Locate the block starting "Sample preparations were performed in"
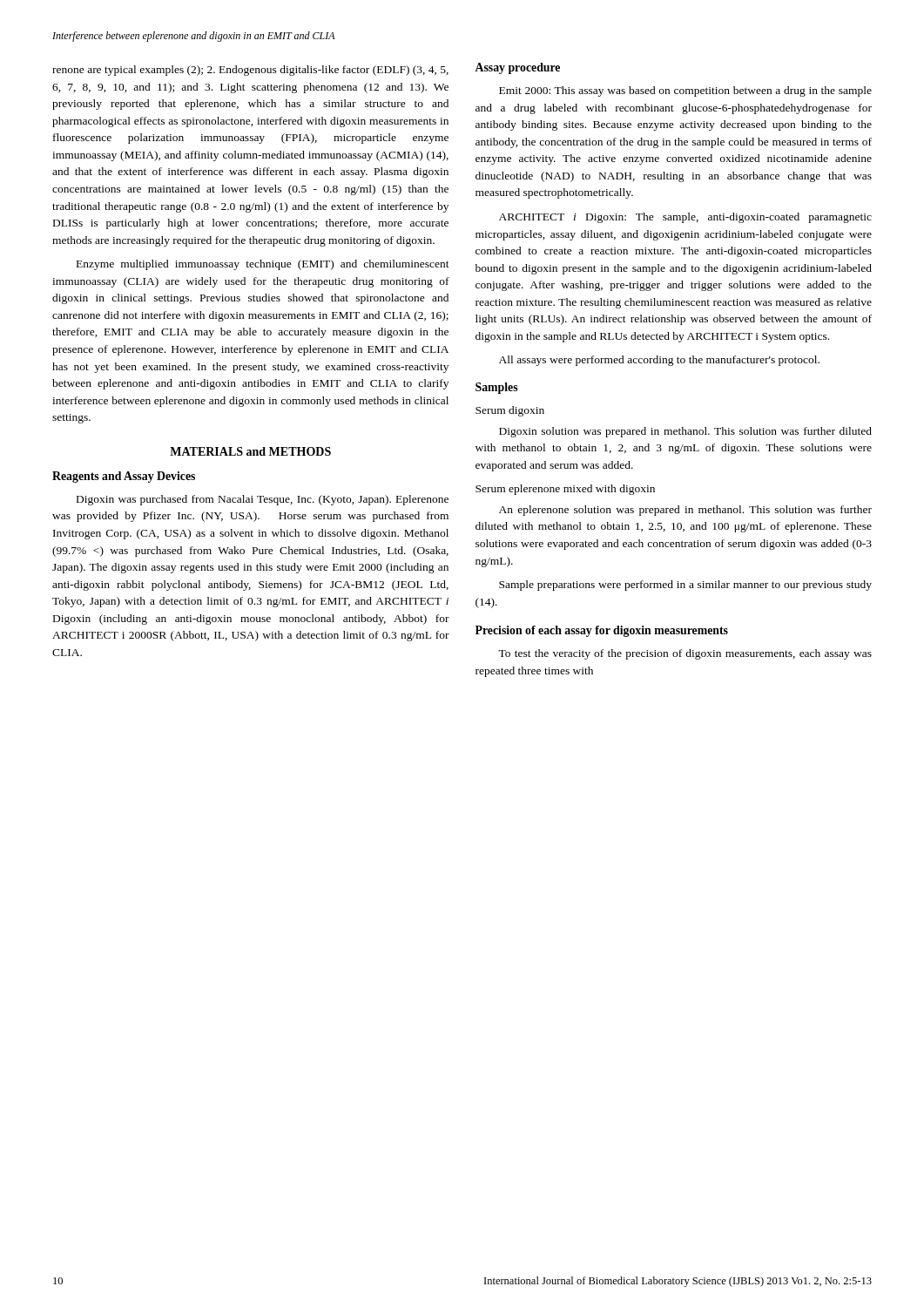Image resolution: width=924 pixels, height=1307 pixels. [x=673, y=593]
